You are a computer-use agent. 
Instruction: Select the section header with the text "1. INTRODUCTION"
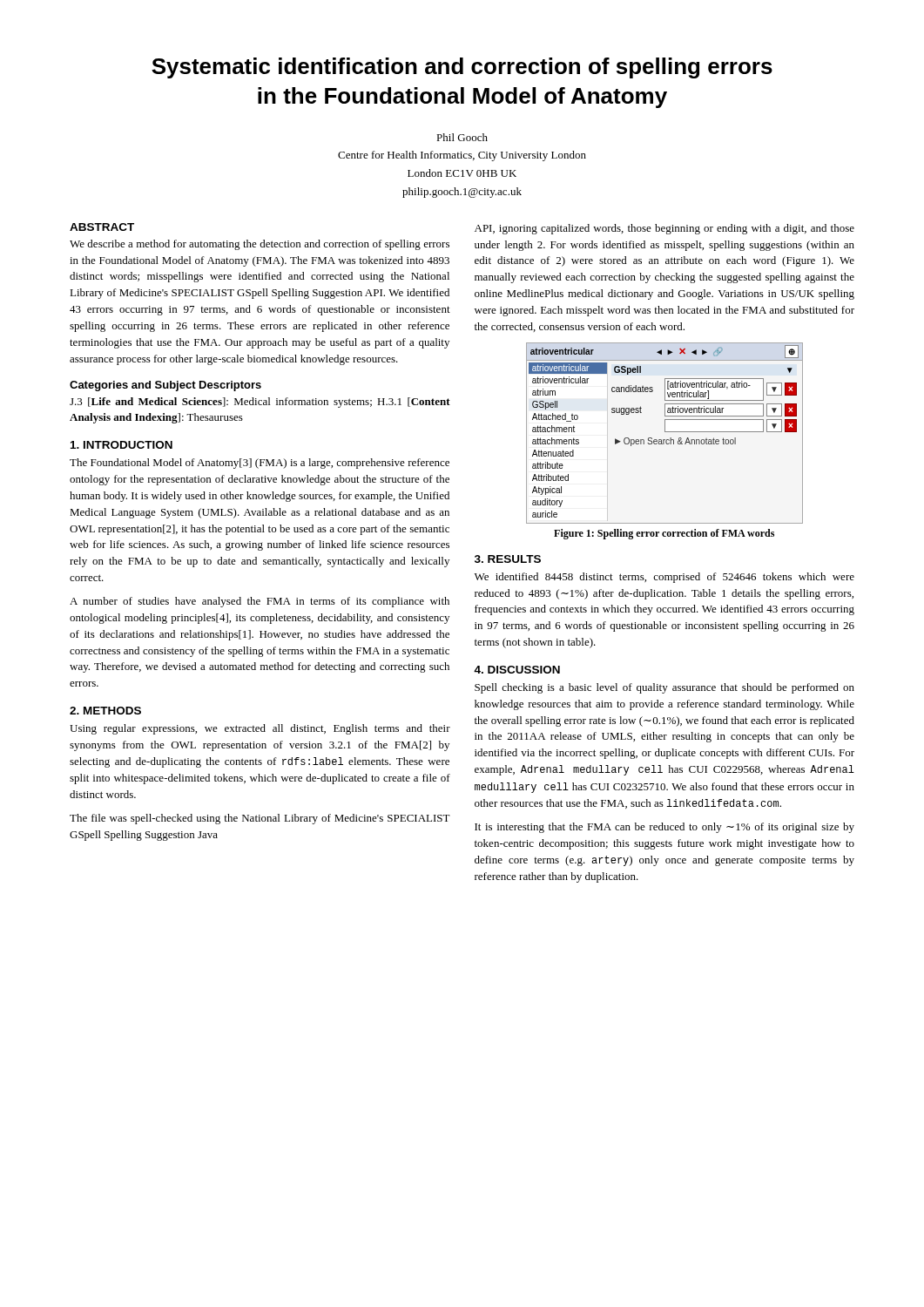[x=121, y=445]
